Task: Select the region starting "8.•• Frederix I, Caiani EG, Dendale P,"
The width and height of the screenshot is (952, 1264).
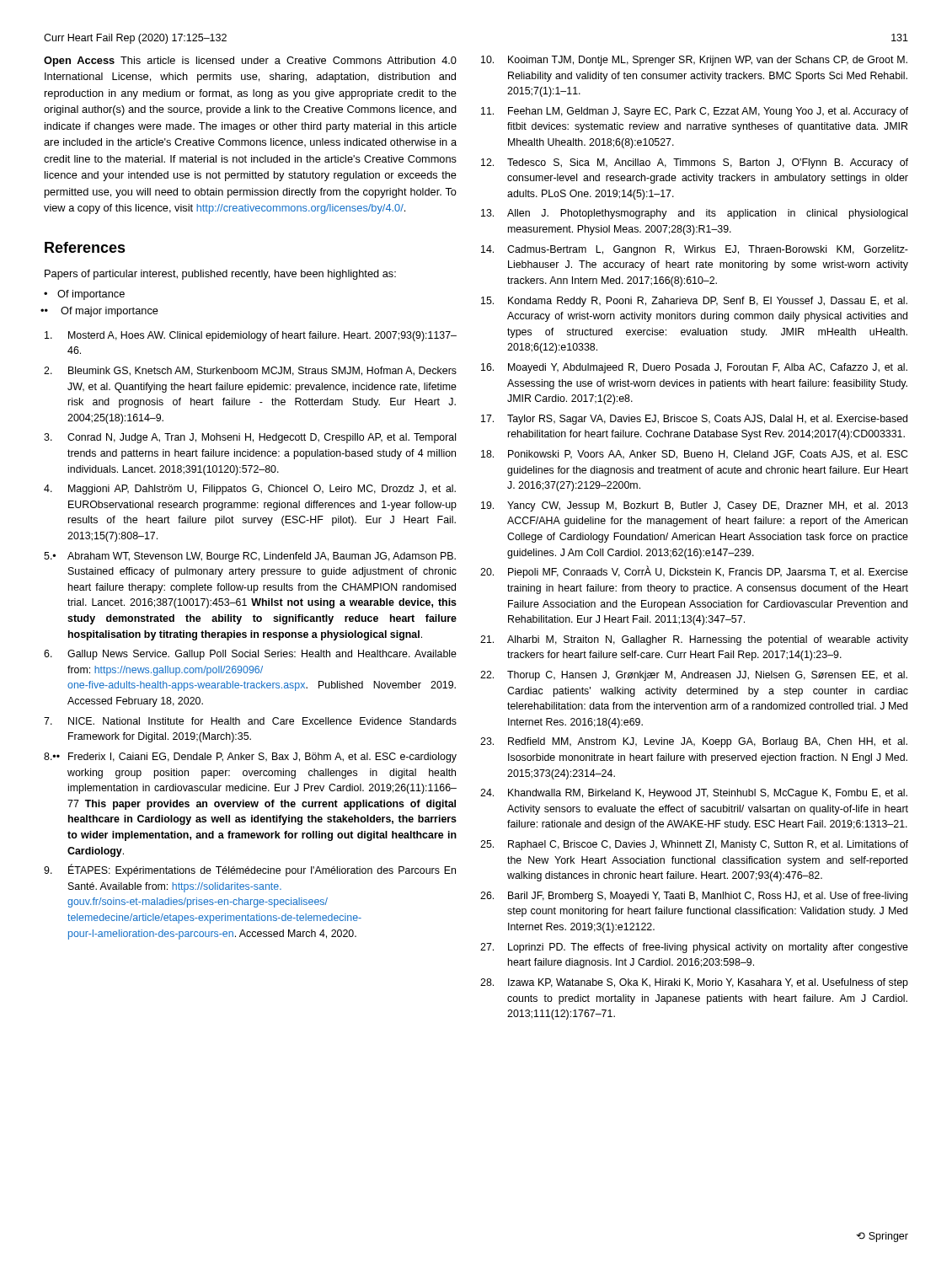Action: 250,803
